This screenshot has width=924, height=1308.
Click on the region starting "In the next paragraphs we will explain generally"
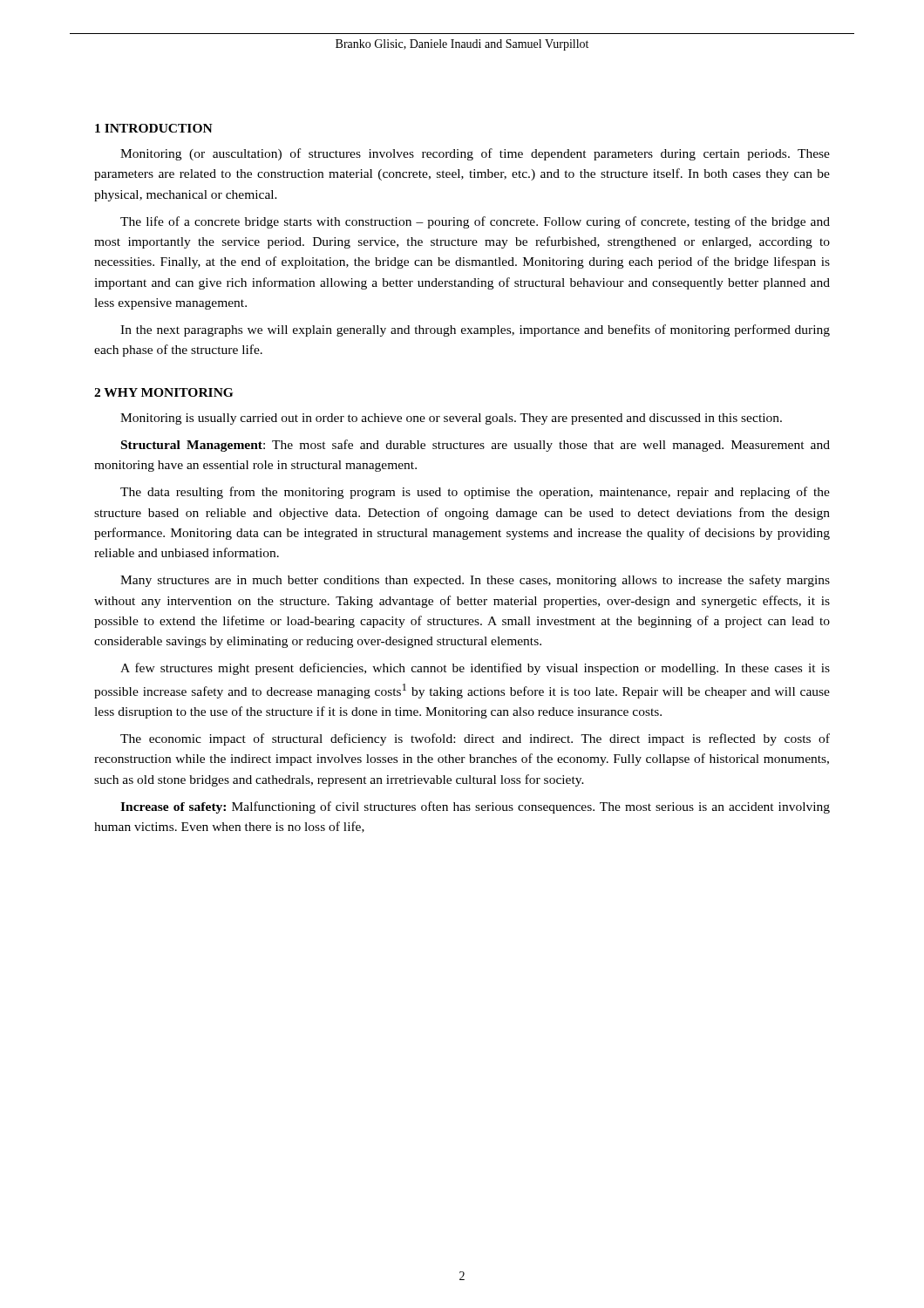(462, 339)
